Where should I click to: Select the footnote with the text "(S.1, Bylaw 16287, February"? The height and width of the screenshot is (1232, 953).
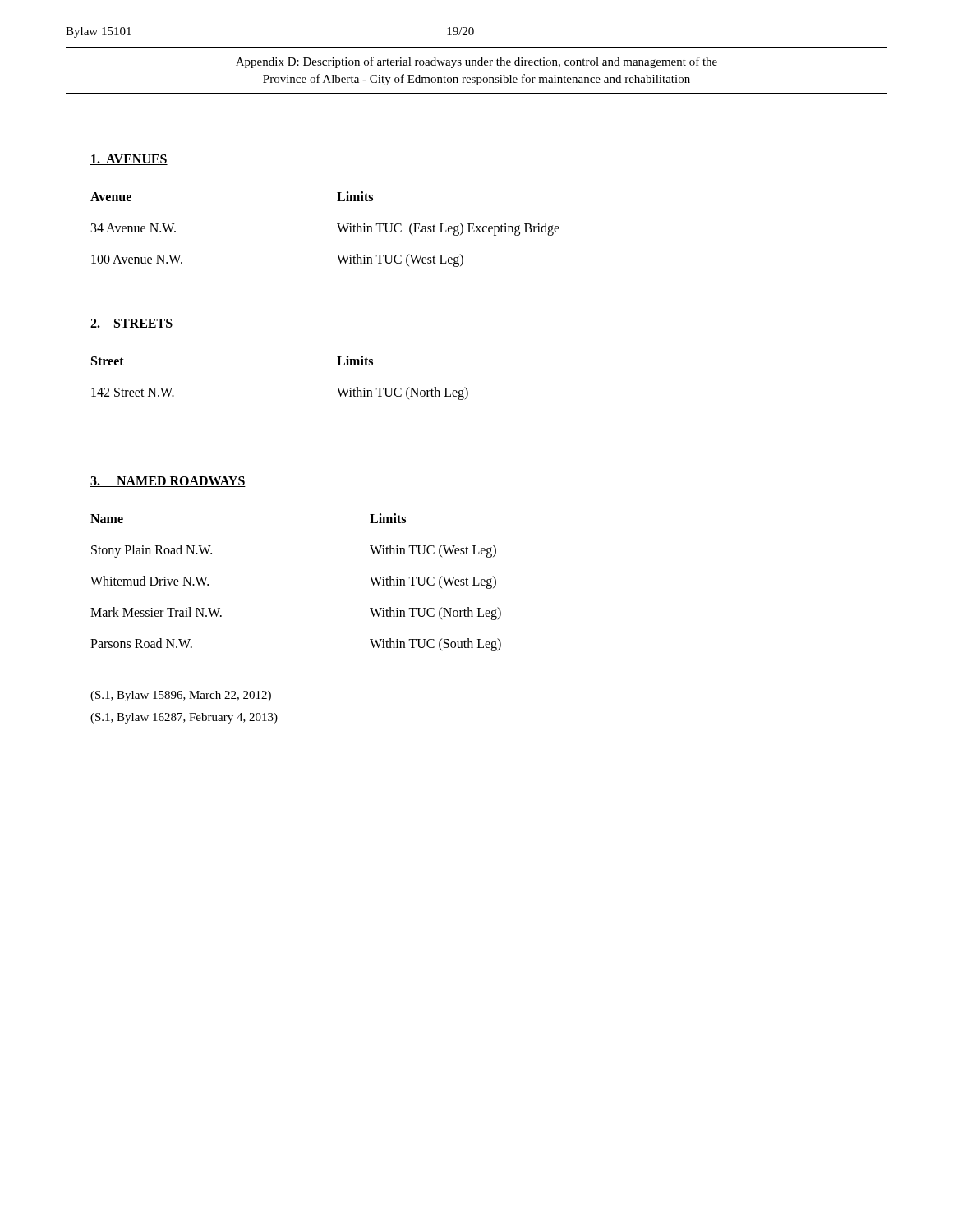pyautogui.click(x=184, y=717)
